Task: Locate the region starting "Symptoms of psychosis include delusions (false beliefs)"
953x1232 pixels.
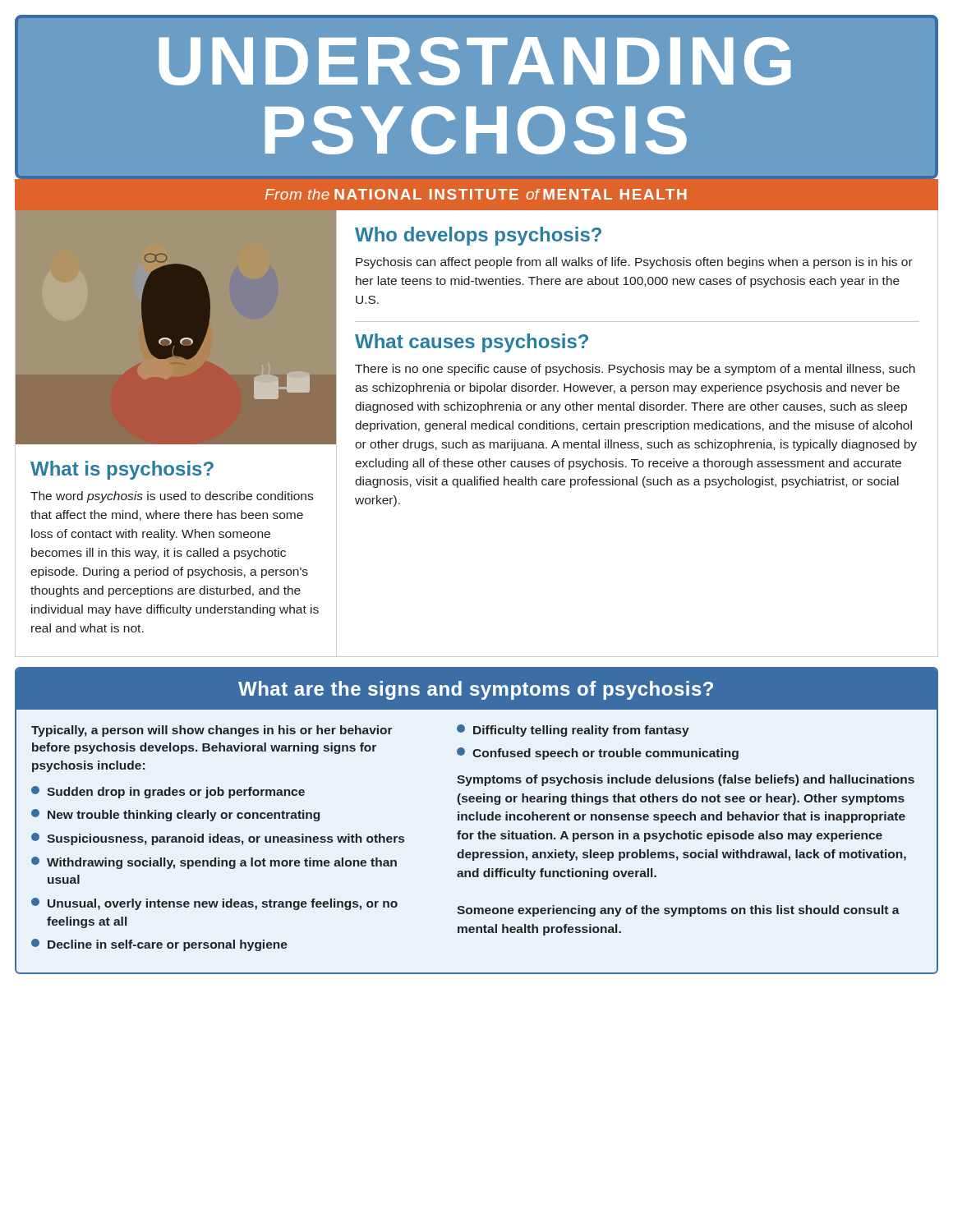Action: [686, 854]
